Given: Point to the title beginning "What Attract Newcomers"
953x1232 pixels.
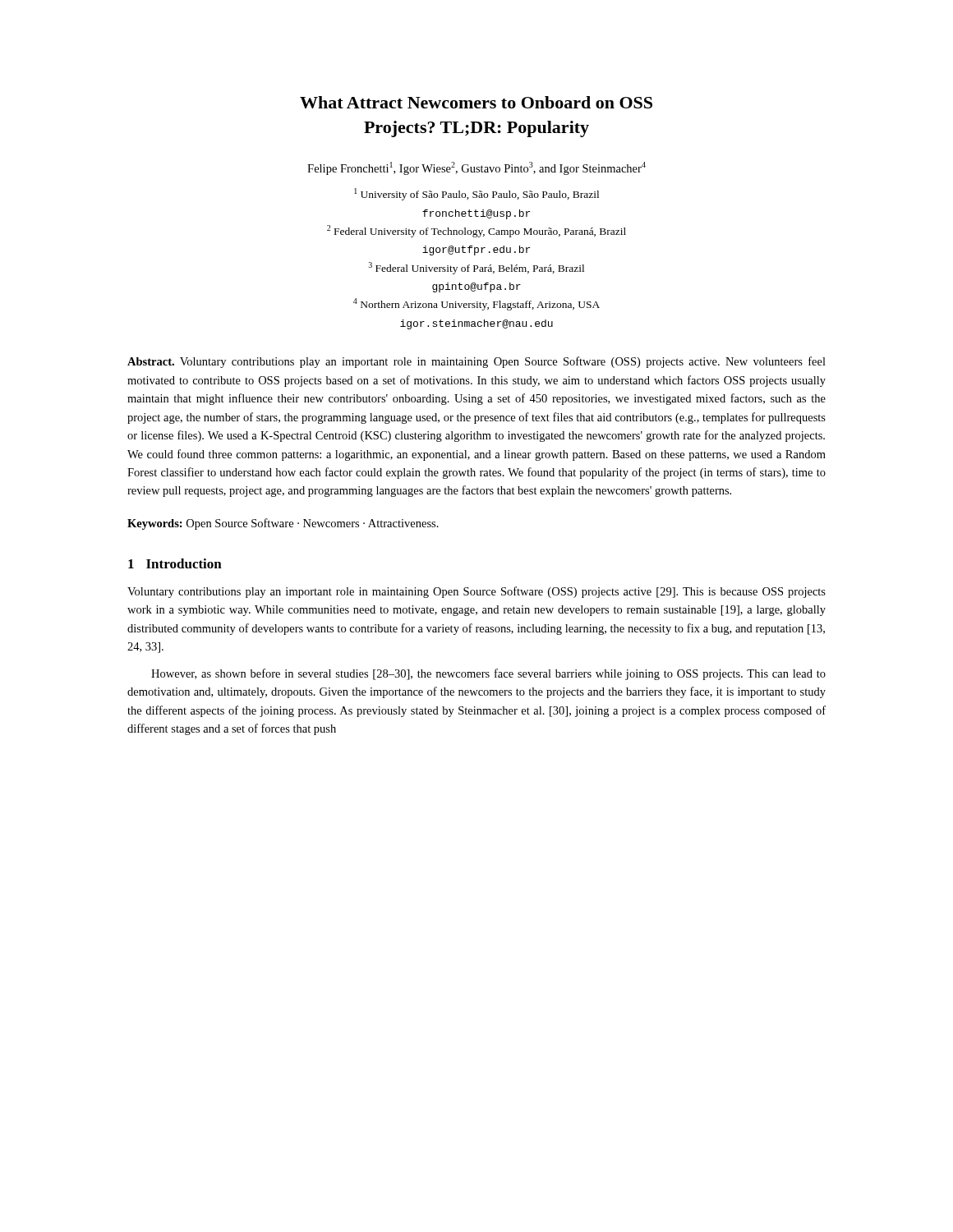Looking at the screenshot, I should click(476, 115).
